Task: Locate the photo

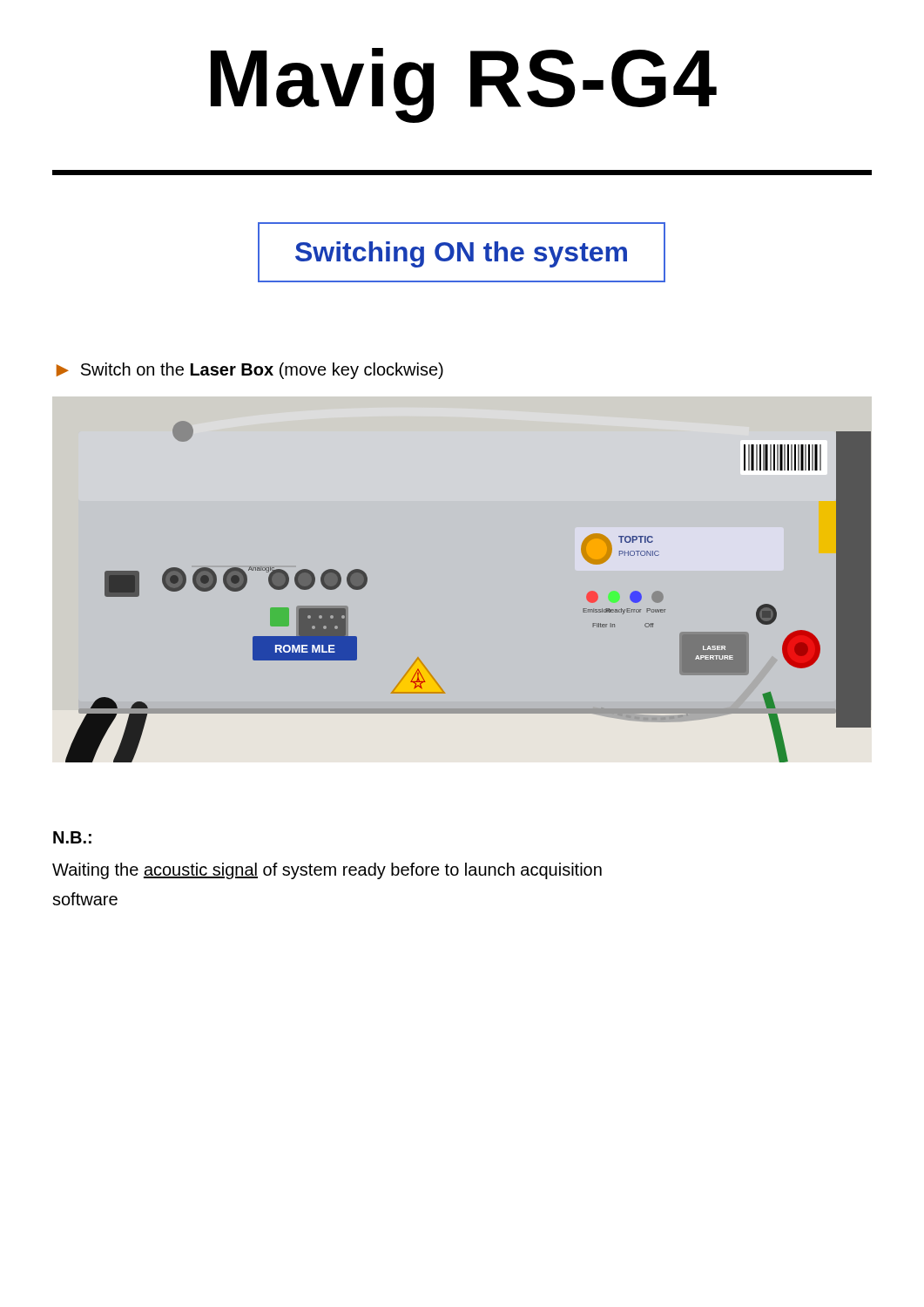Action: (x=462, y=579)
